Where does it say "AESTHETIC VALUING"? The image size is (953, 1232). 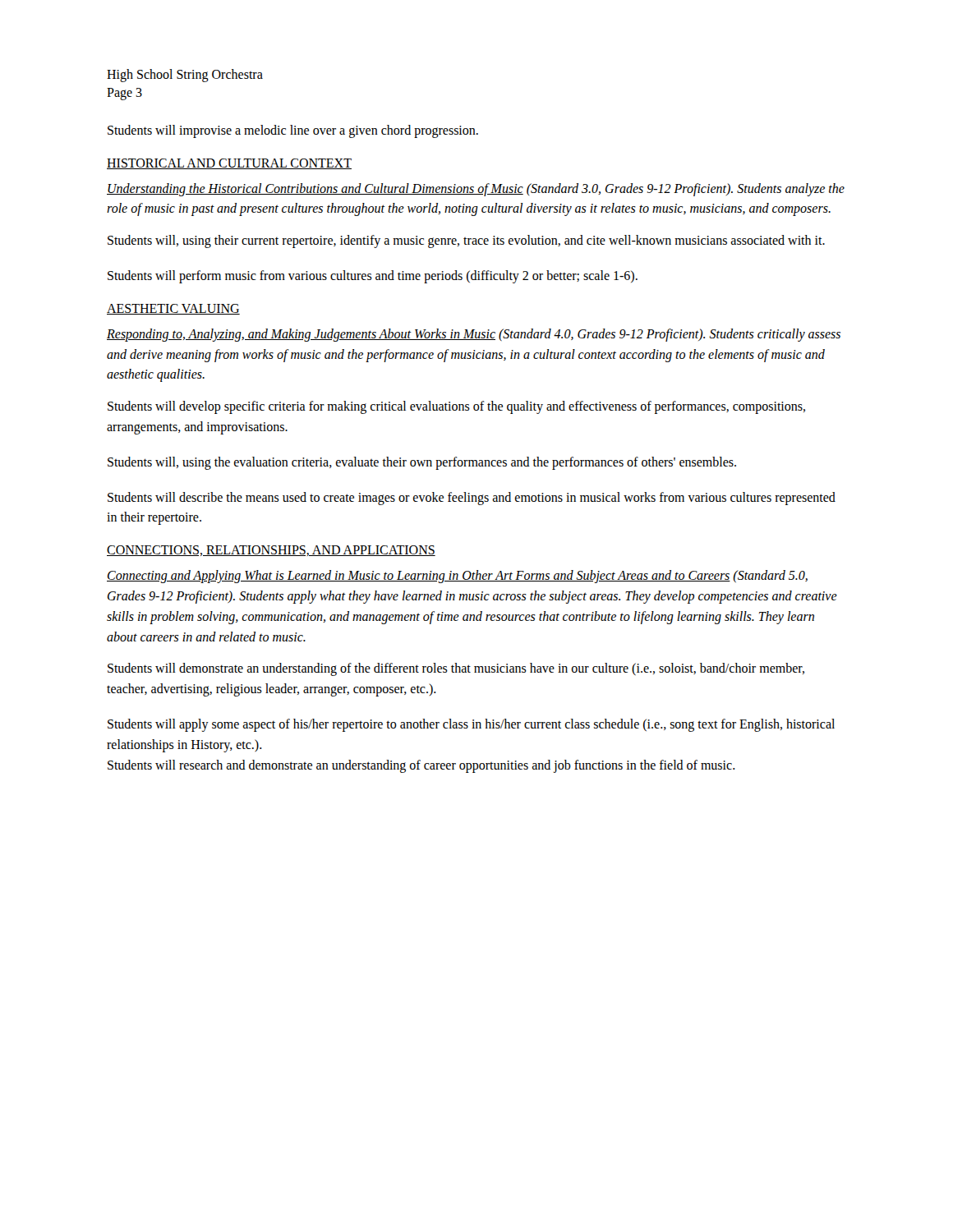(x=173, y=308)
